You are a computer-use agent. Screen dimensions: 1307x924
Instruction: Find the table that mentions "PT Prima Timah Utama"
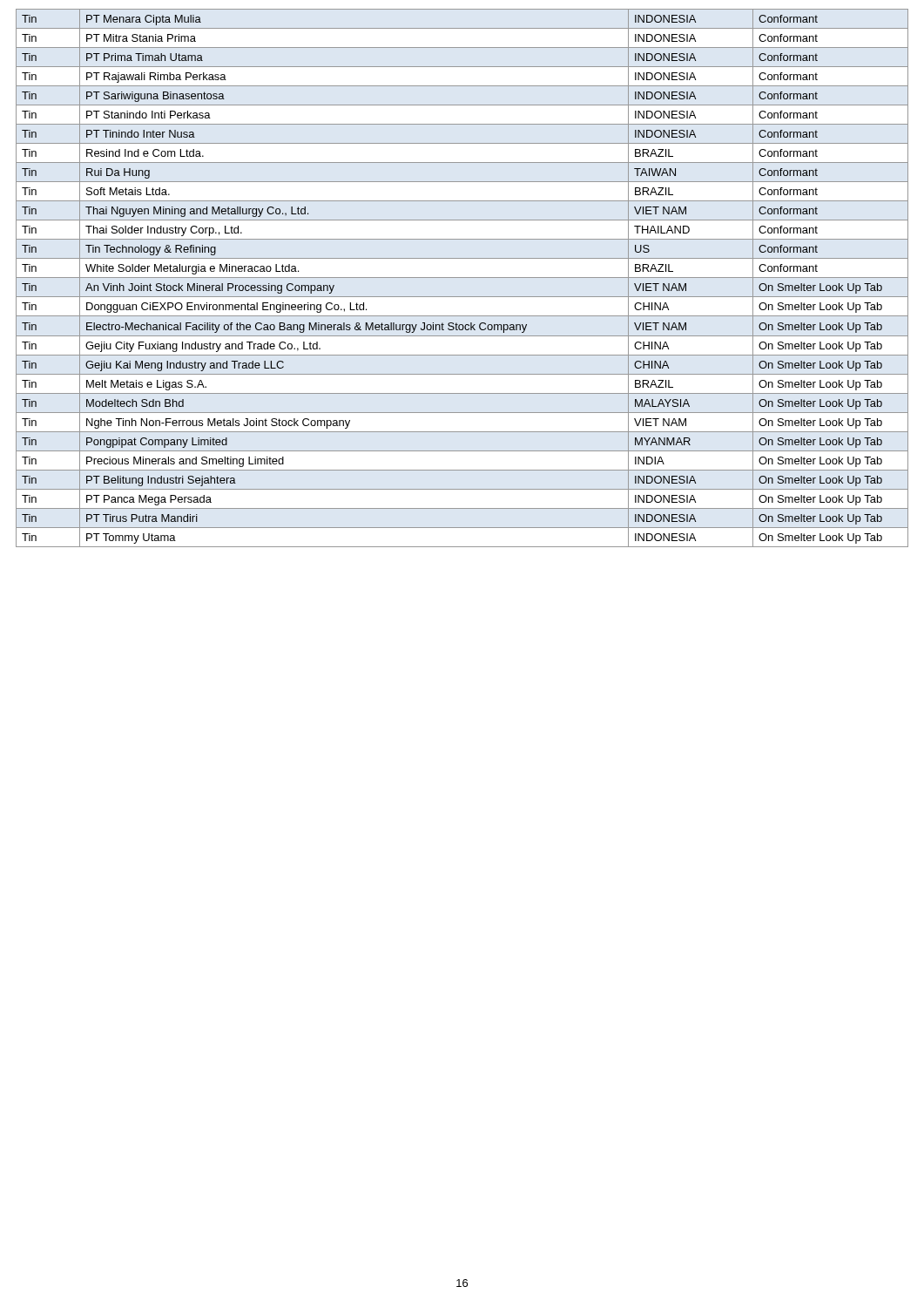pyautogui.click(x=462, y=278)
